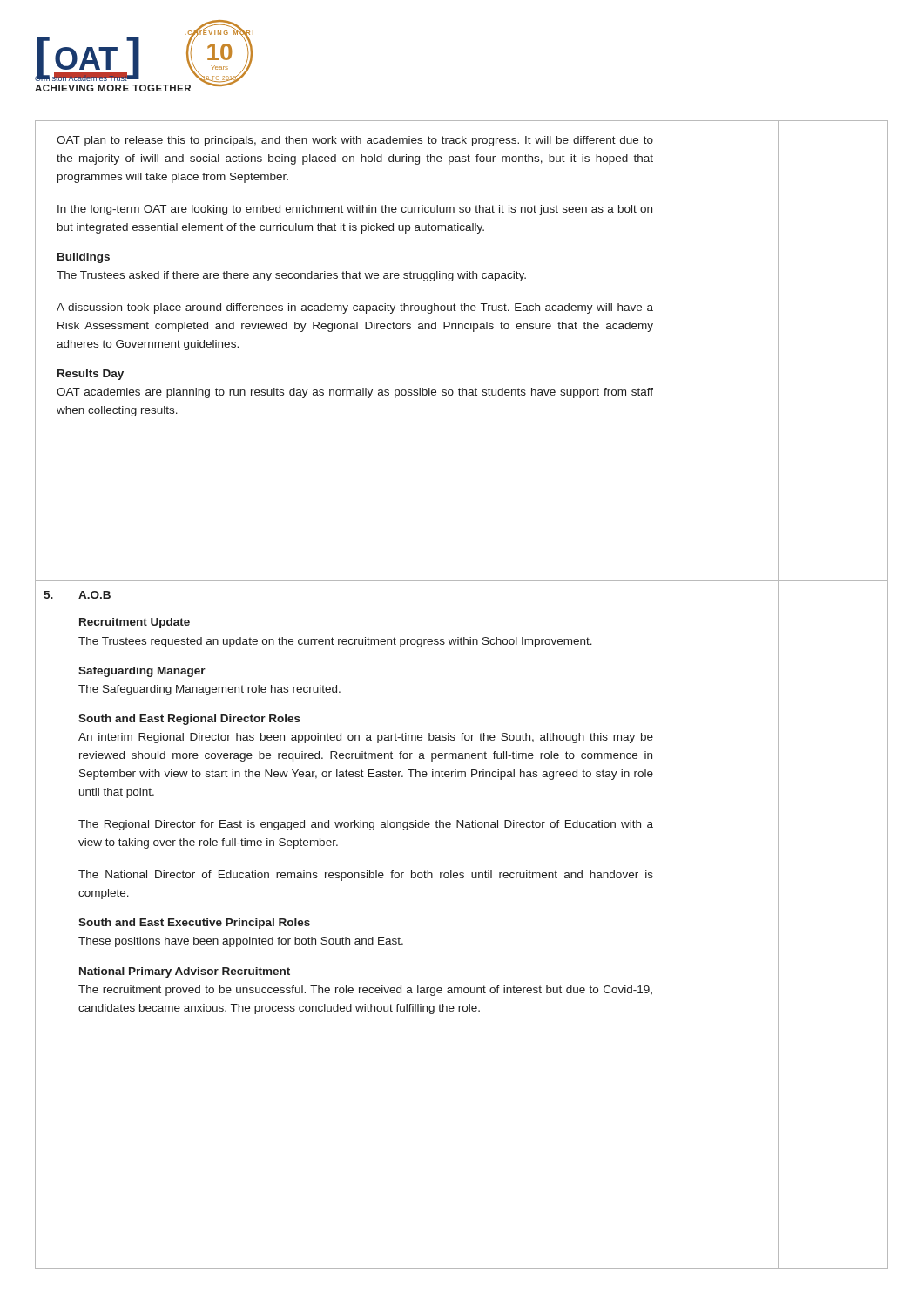Find the text containing "ACHIEVING MORE TOGETHER"
The width and height of the screenshot is (924, 1307).
113,88
